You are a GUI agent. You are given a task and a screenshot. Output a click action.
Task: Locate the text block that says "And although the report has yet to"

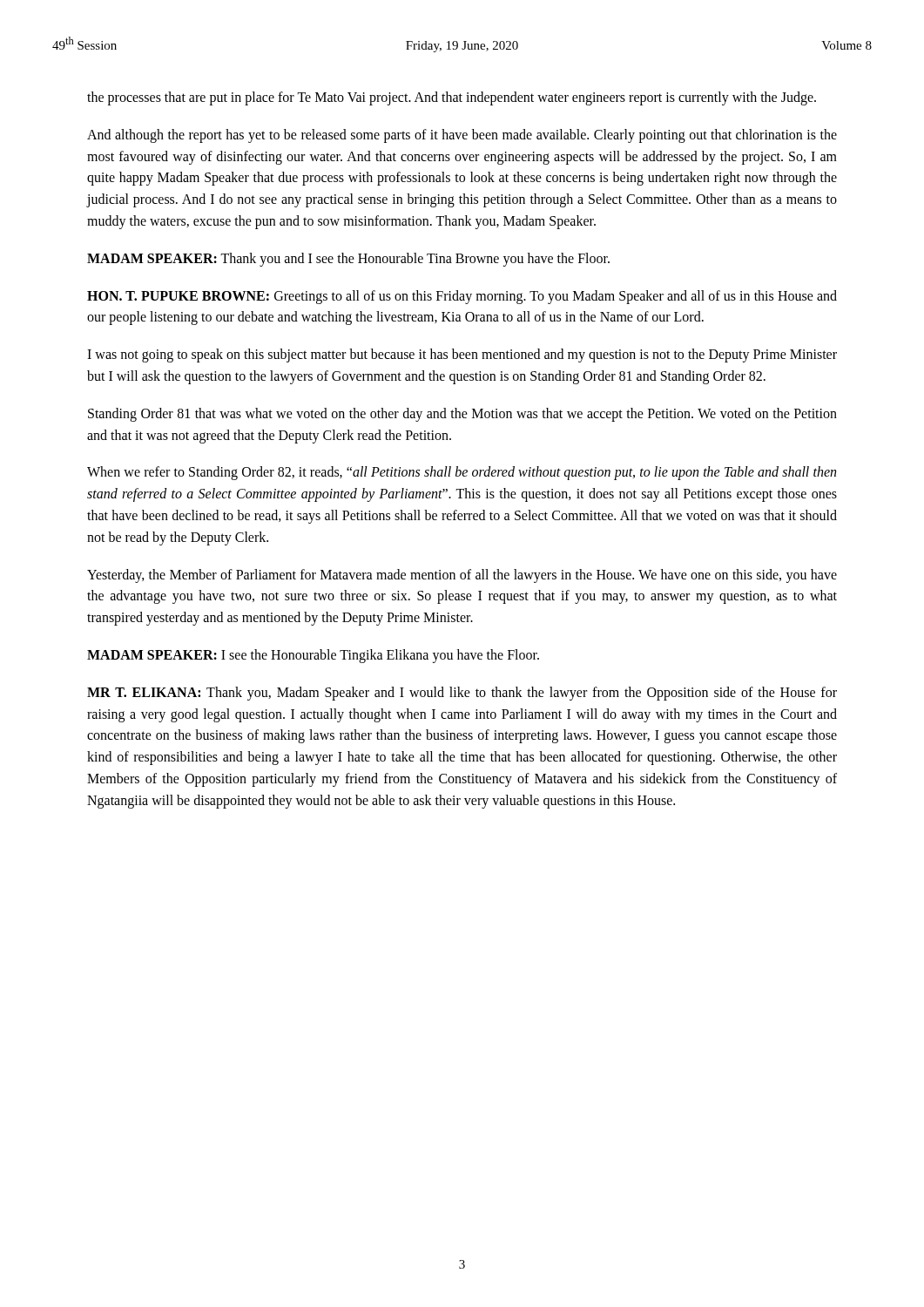click(462, 178)
